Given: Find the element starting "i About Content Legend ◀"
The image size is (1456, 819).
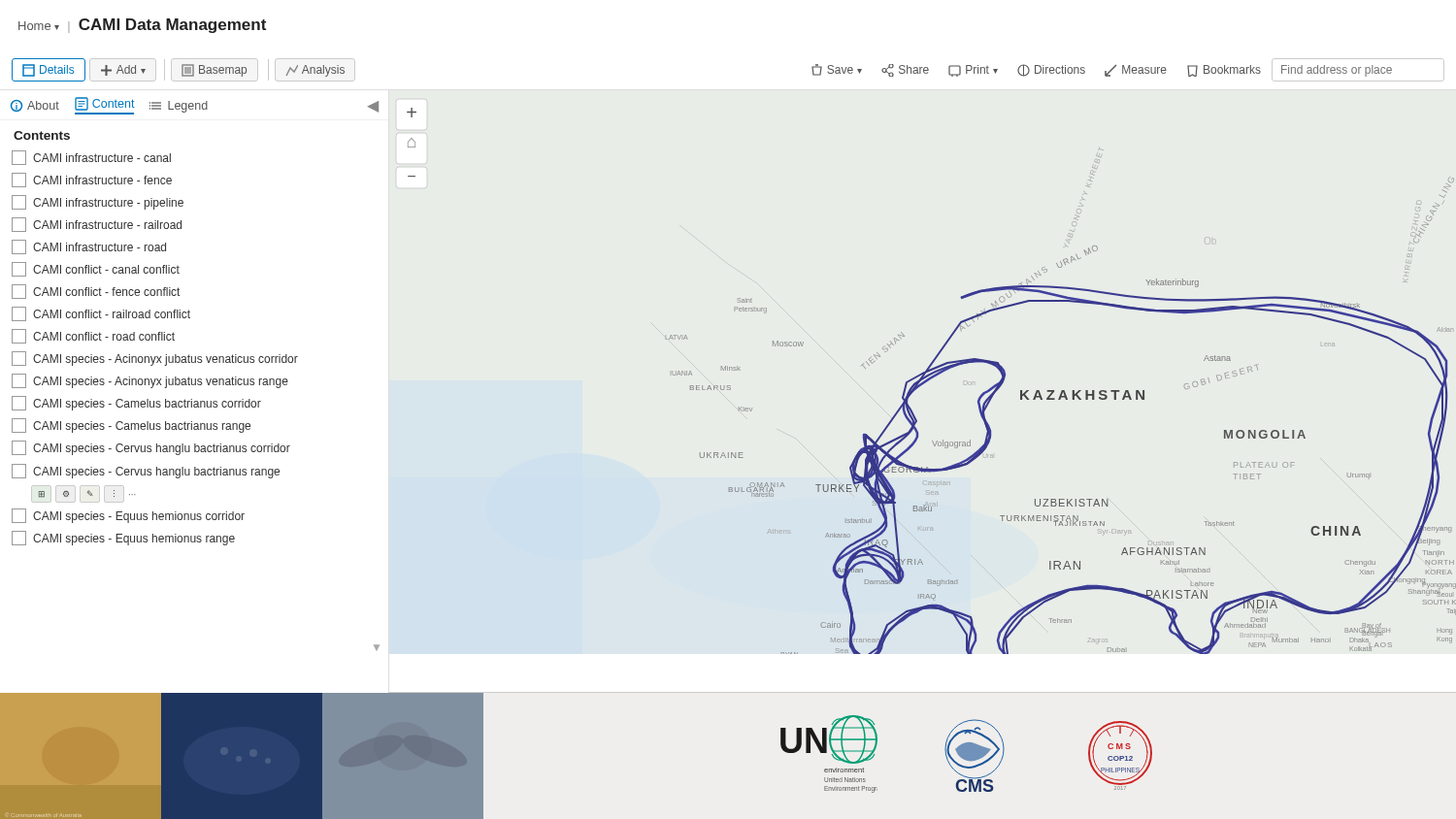Looking at the screenshot, I should (x=194, y=105).
